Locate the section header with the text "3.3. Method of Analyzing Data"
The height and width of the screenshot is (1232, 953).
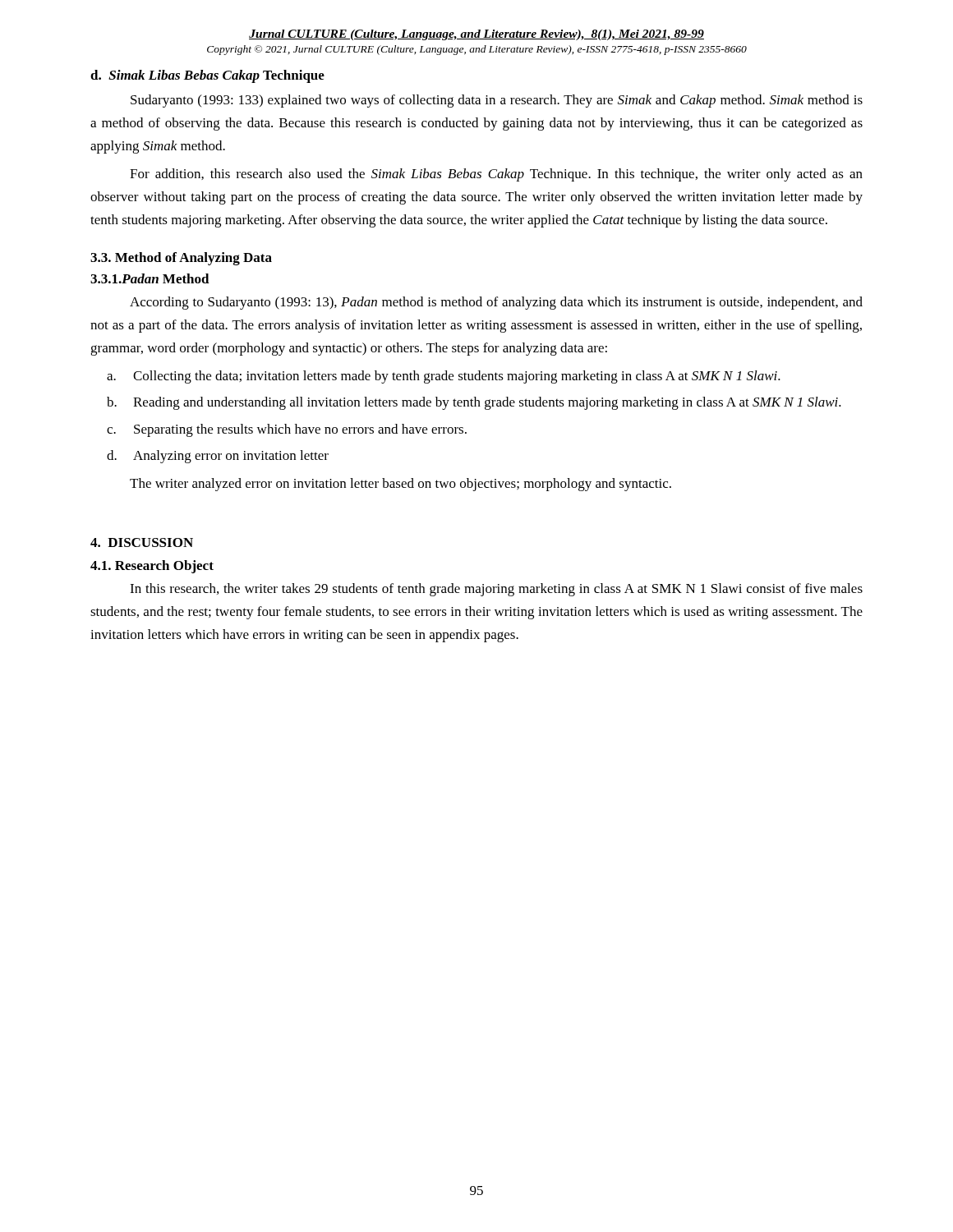181,258
